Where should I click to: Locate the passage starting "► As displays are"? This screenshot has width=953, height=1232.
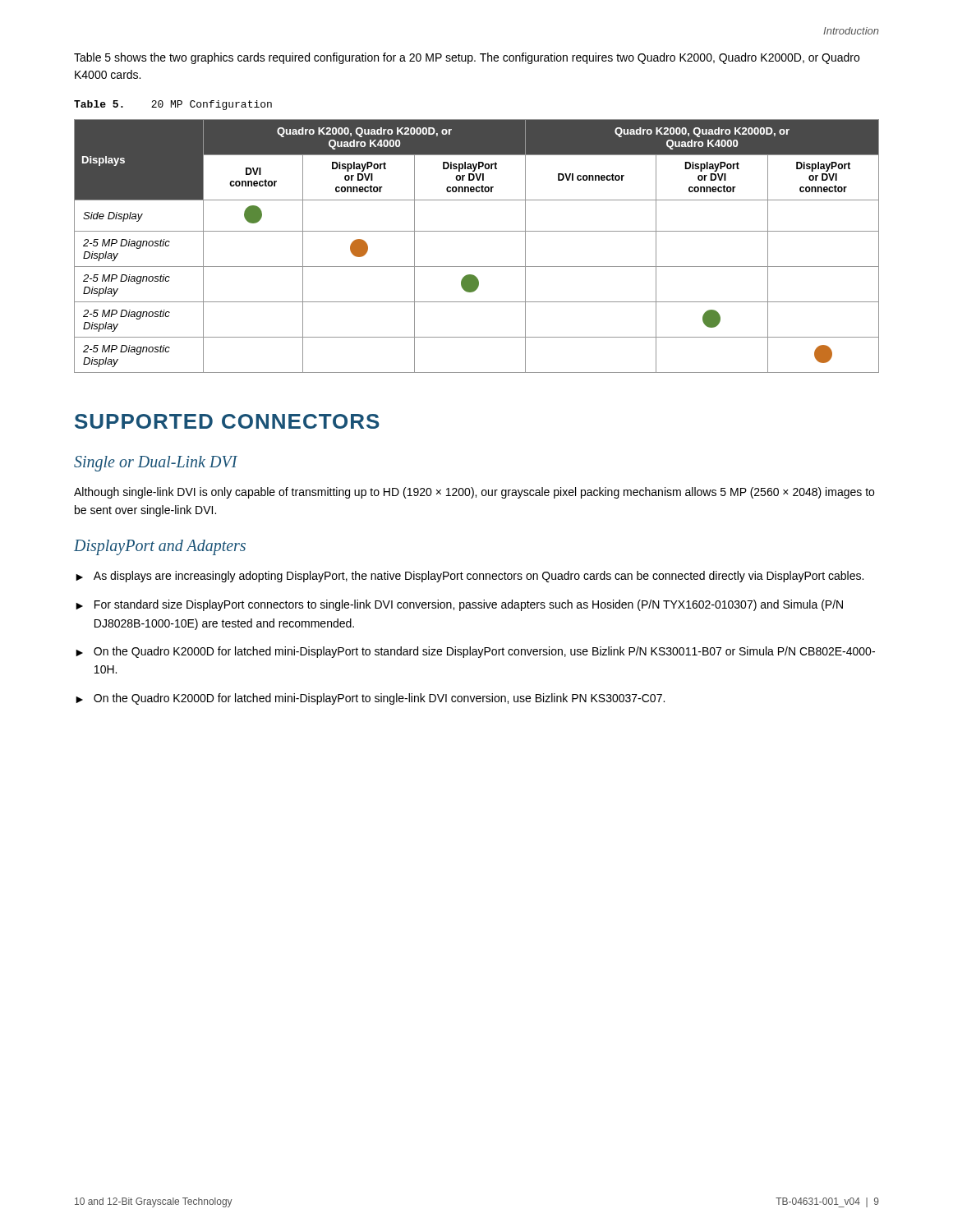tap(476, 576)
